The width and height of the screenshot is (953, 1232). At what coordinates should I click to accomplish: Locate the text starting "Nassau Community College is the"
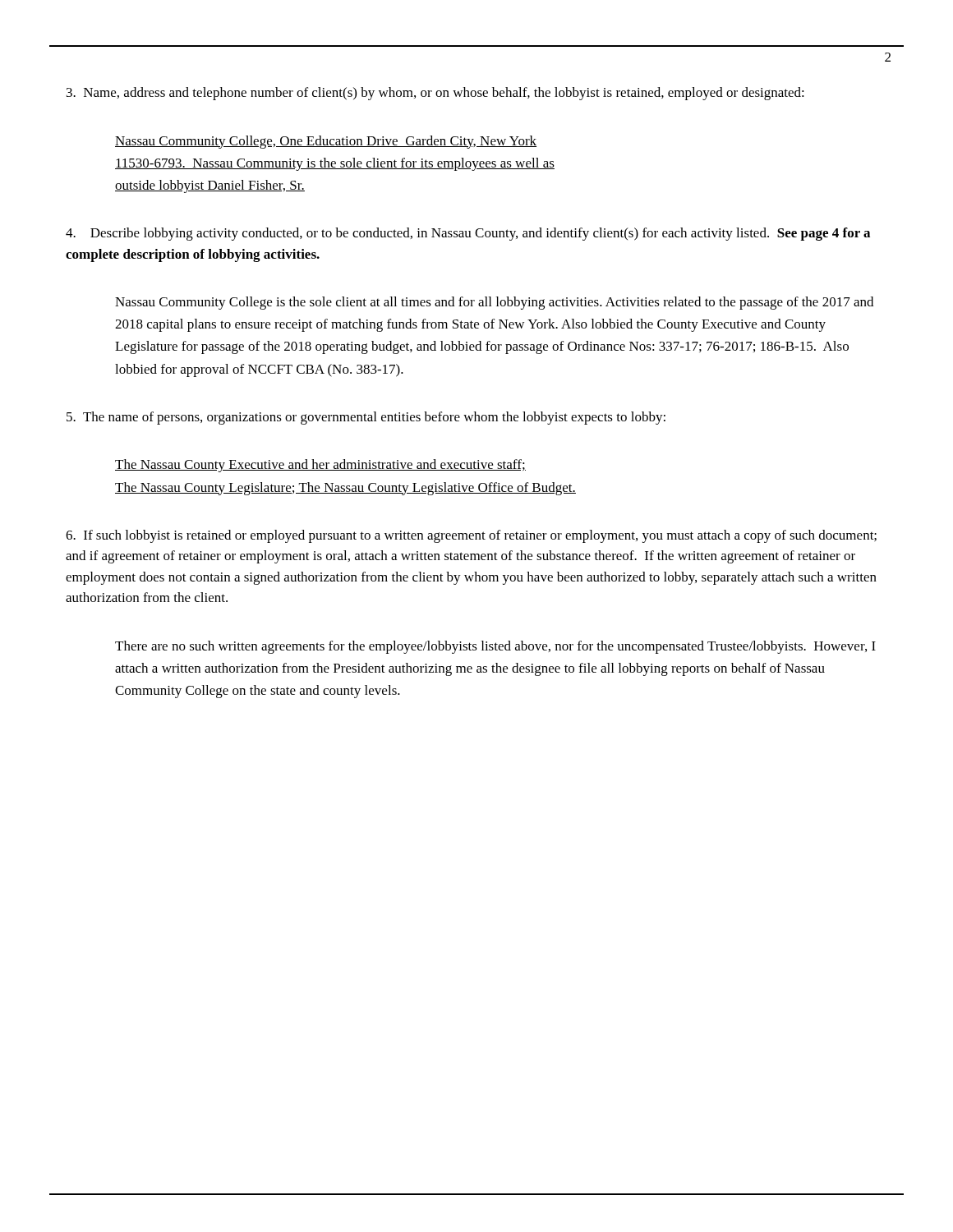(x=494, y=335)
